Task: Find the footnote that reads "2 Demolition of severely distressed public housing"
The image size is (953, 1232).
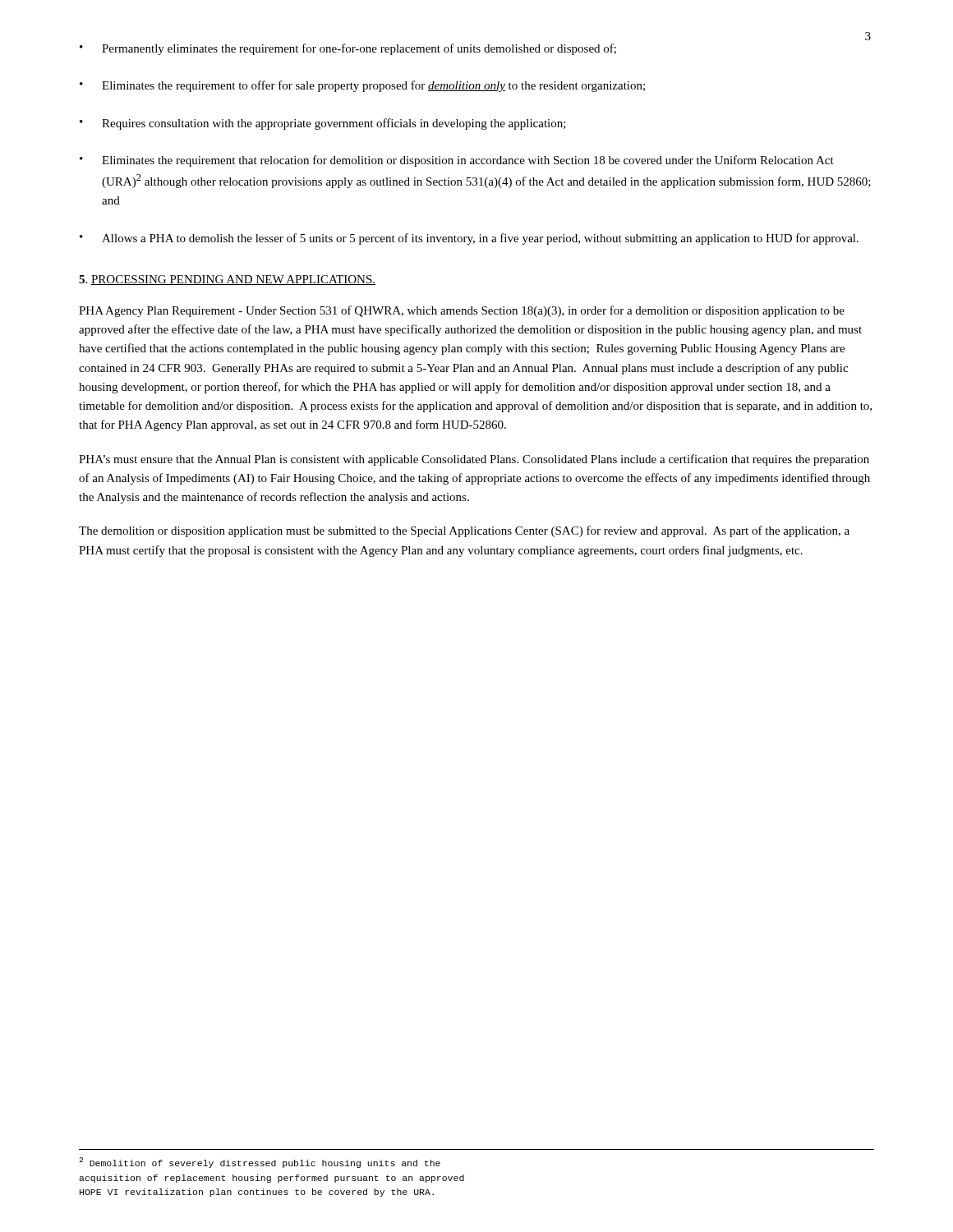Action: (272, 1177)
